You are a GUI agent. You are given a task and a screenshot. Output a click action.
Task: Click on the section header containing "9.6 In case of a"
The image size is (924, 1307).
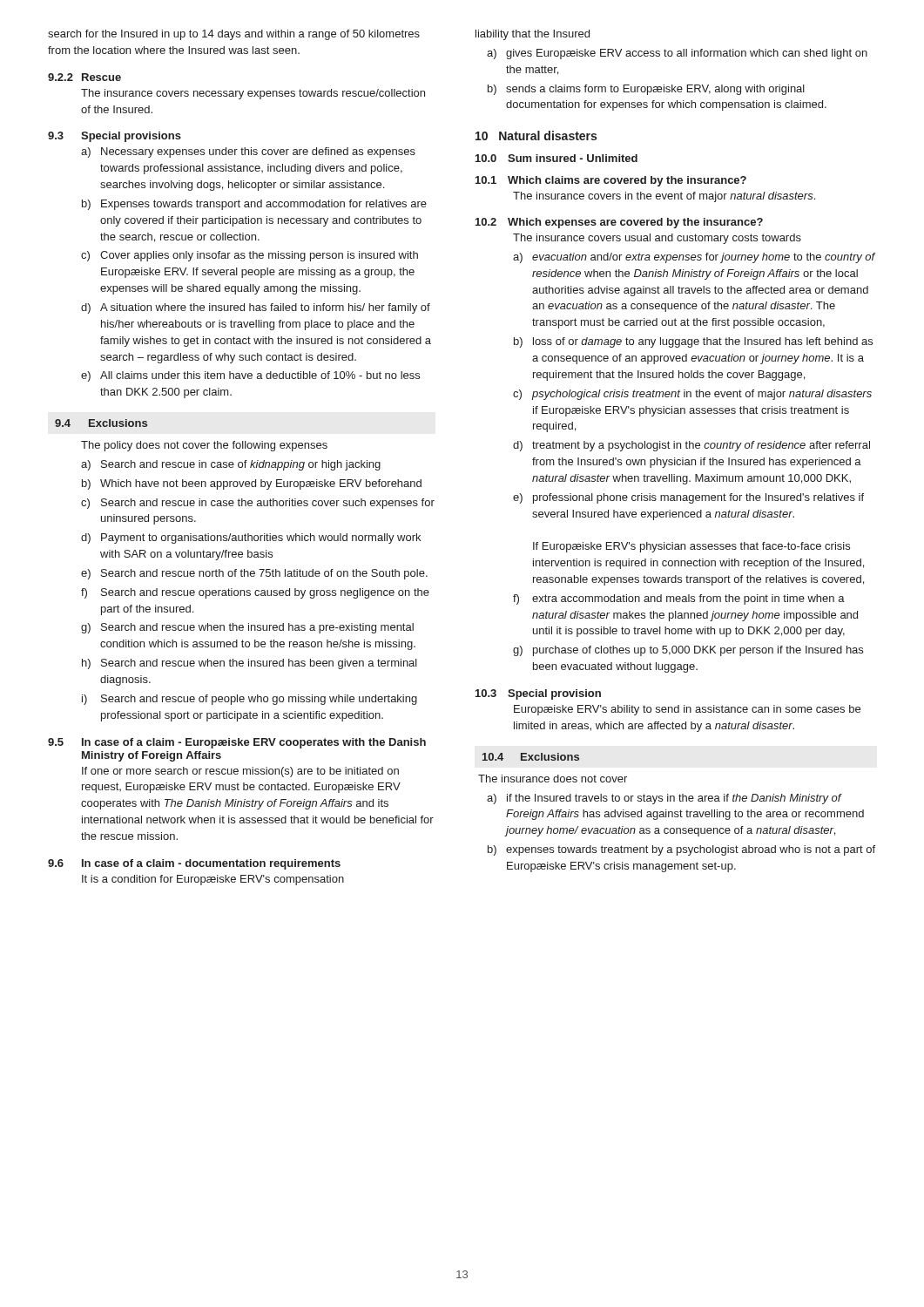click(242, 863)
